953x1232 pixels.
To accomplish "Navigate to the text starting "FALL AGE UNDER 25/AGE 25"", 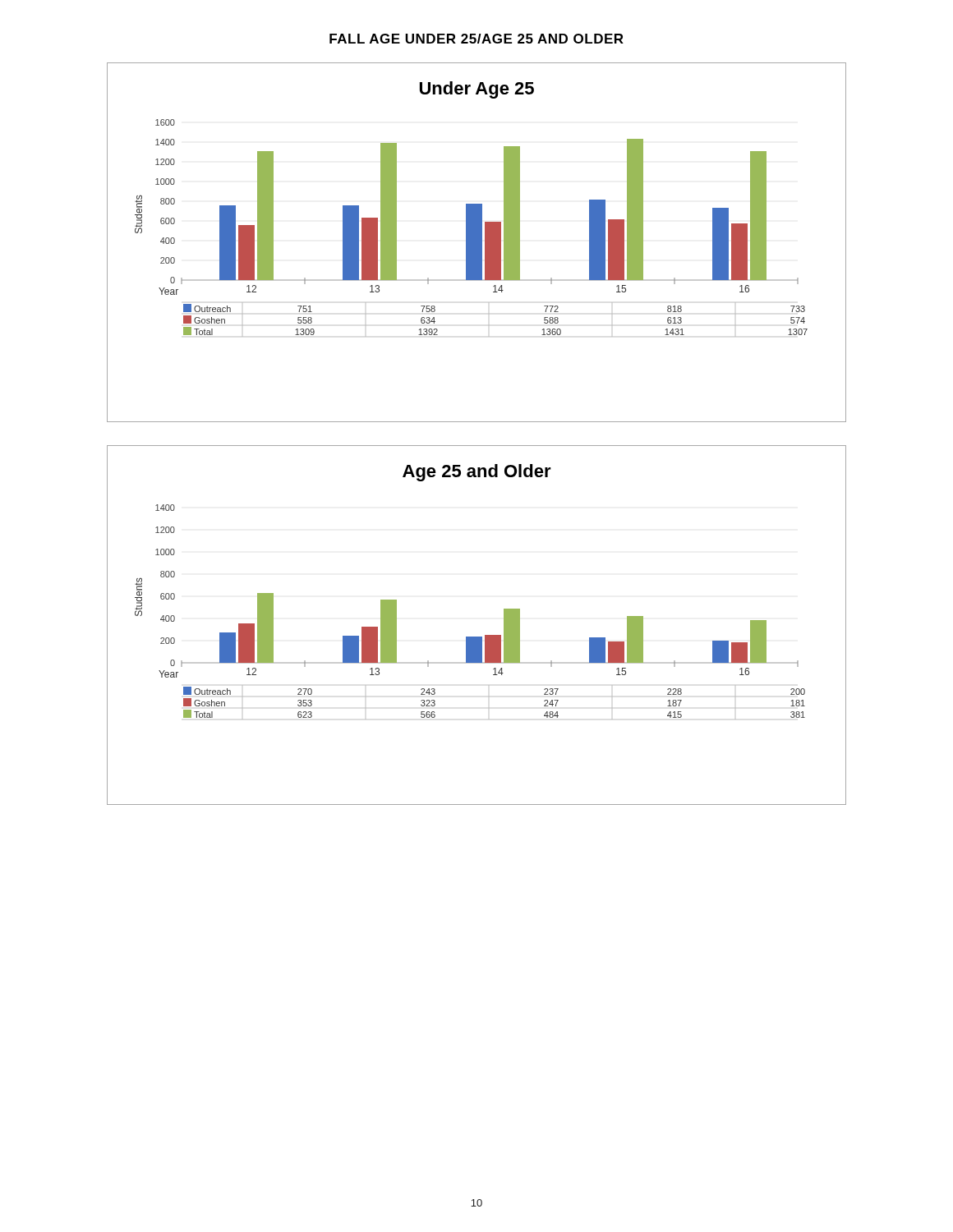I will click(x=476, y=39).
